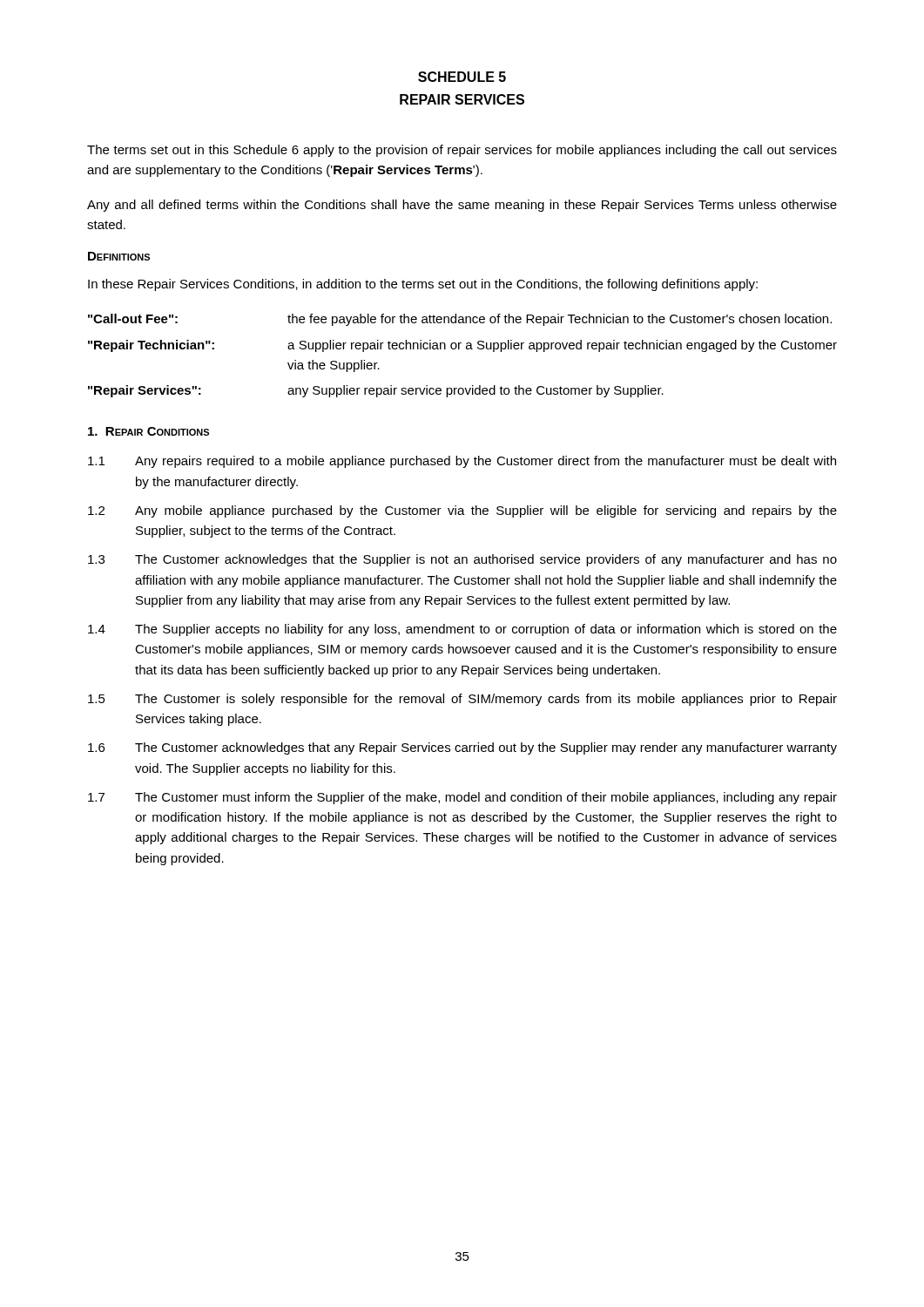The image size is (924, 1307).
Task: Point to the block starting "Any and all defined terms"
Action: tap(462, 214)
